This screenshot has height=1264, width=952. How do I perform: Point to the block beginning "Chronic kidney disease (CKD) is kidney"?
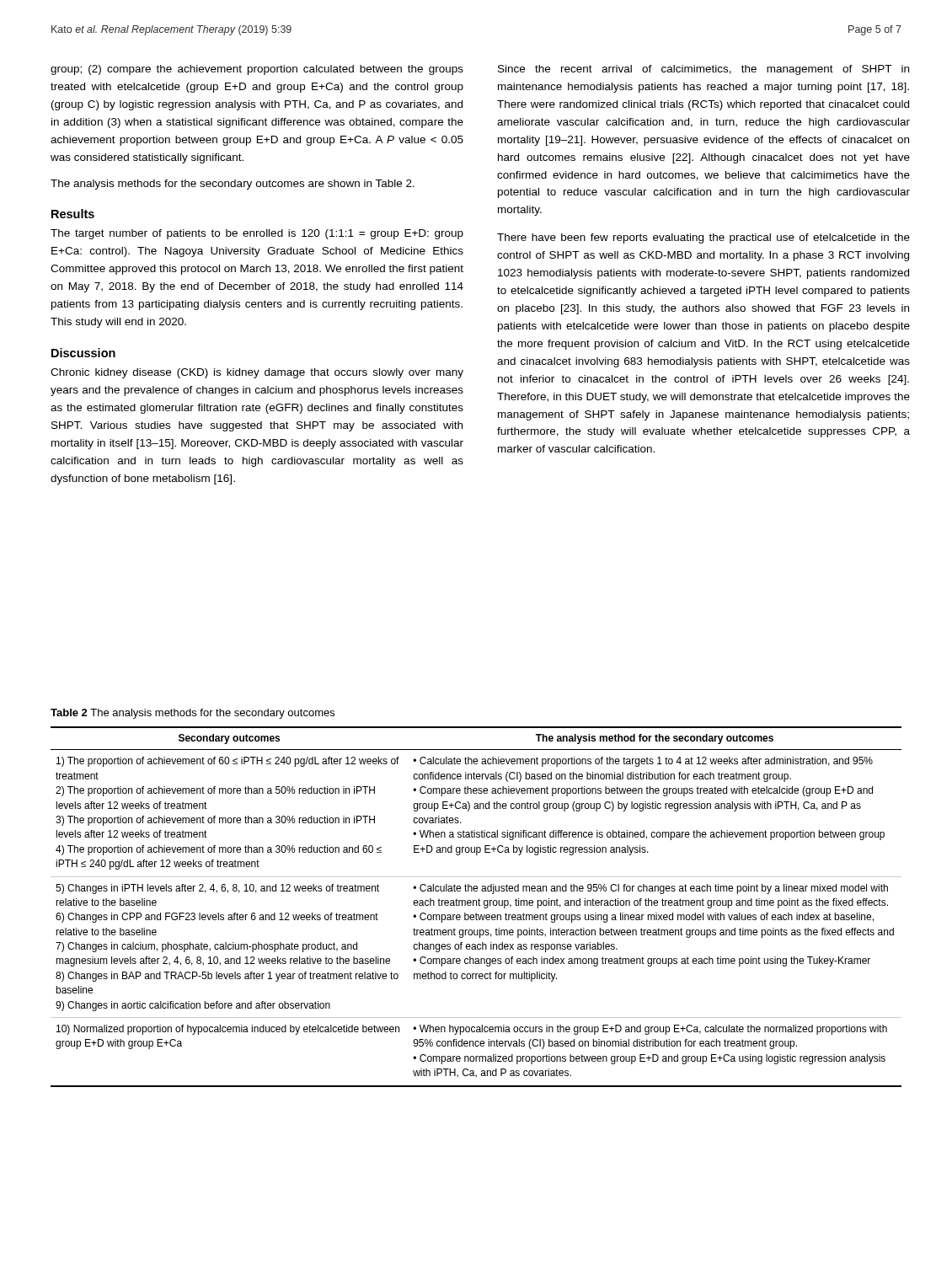pos(257,425)
